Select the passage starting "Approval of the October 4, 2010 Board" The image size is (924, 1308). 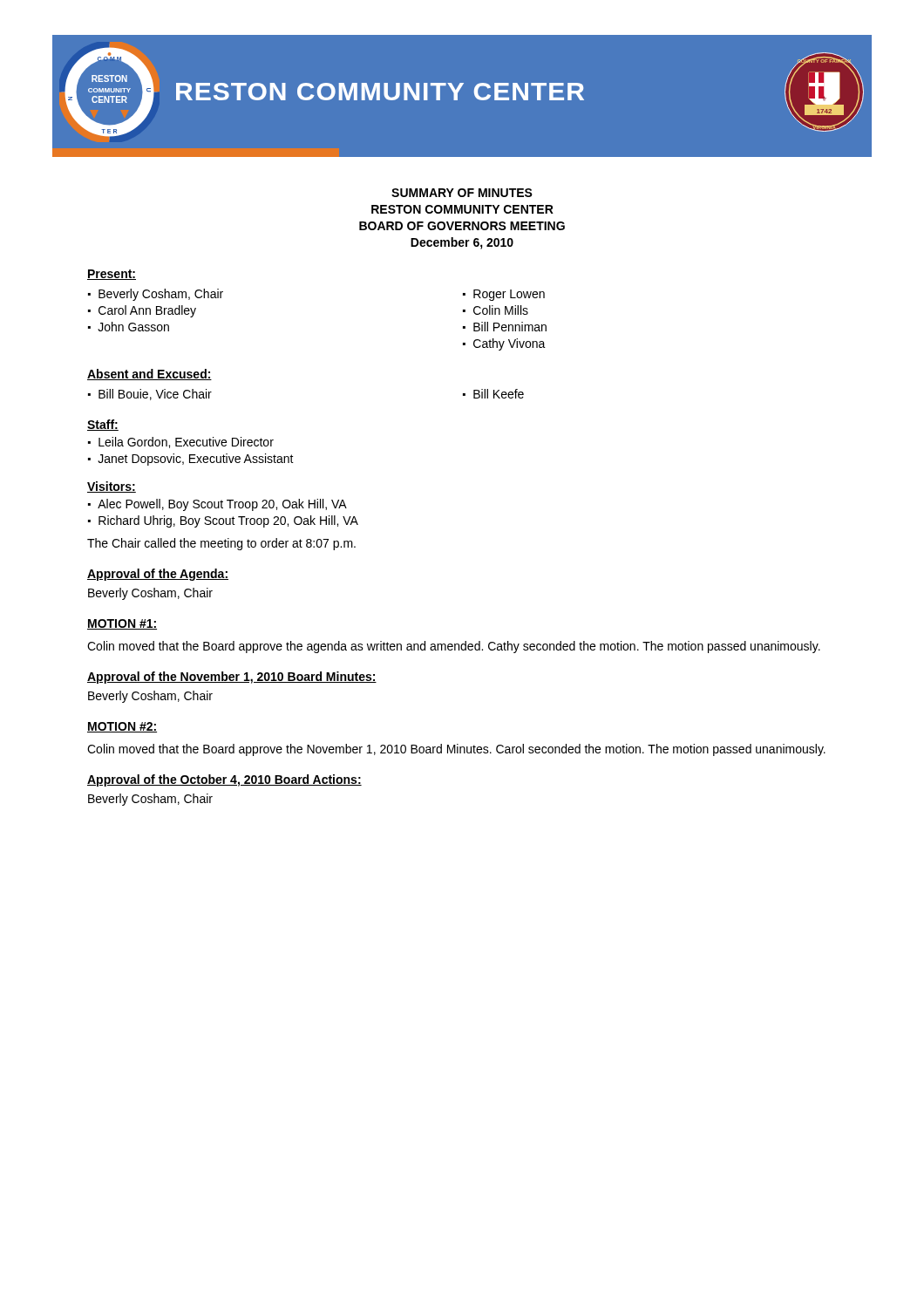point(224,780)
